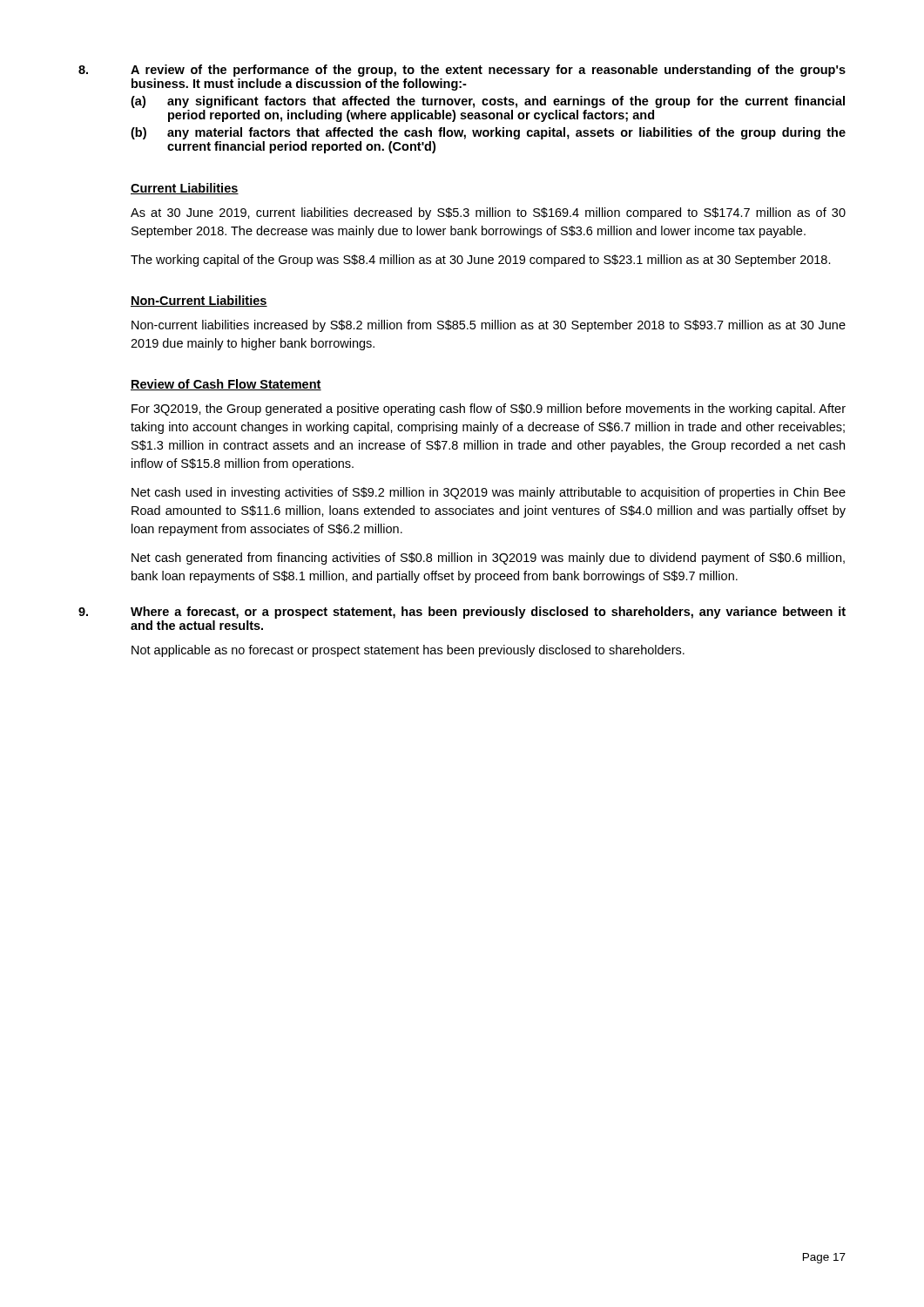Point to the text starting "Not applicable as no forecast or prospect"
Image resolution: width=924 pixels, height=1307 pixels.
click(x=408, y=650)
